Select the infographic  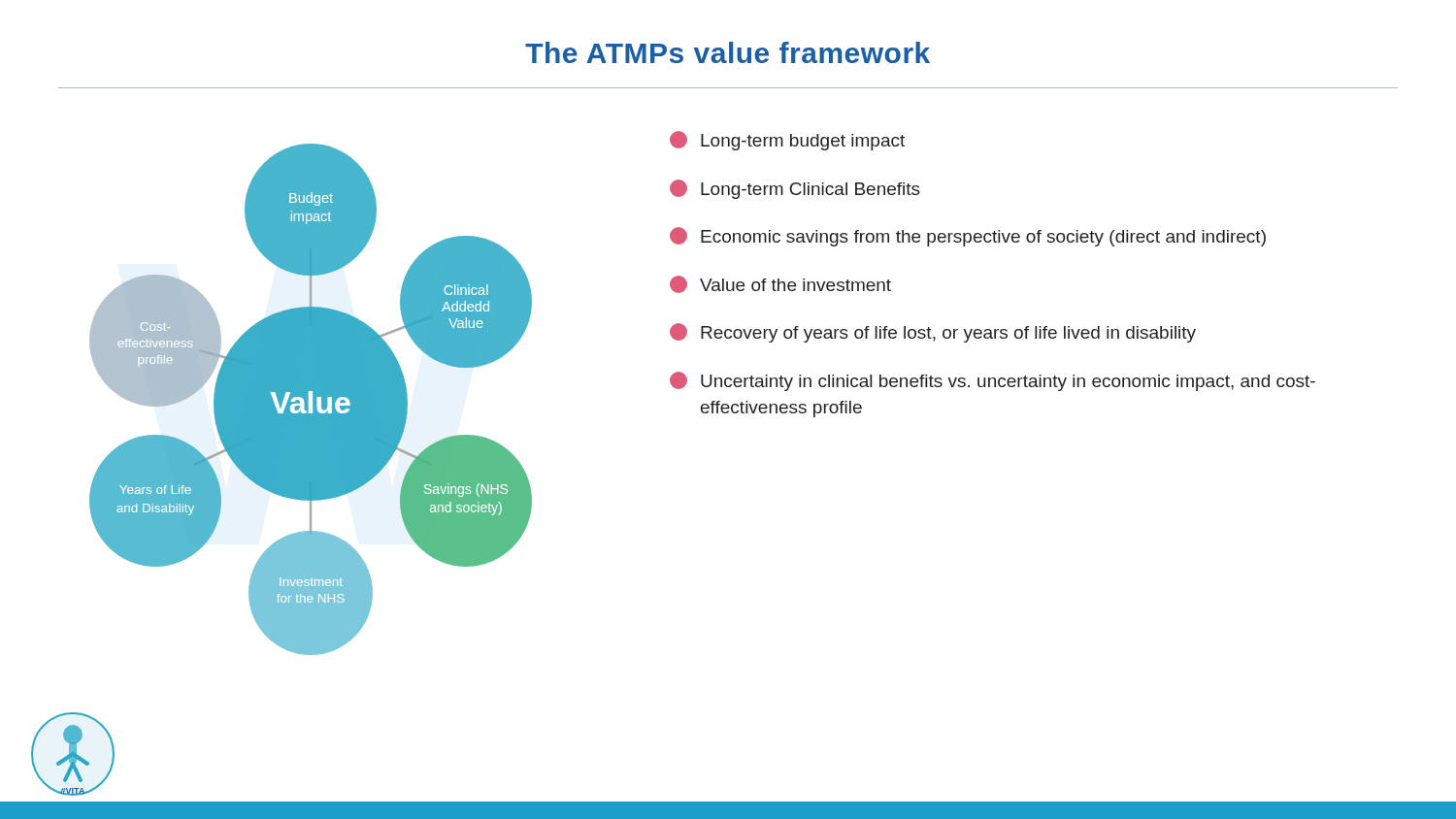pyautogui.click(x=340, y=399)
